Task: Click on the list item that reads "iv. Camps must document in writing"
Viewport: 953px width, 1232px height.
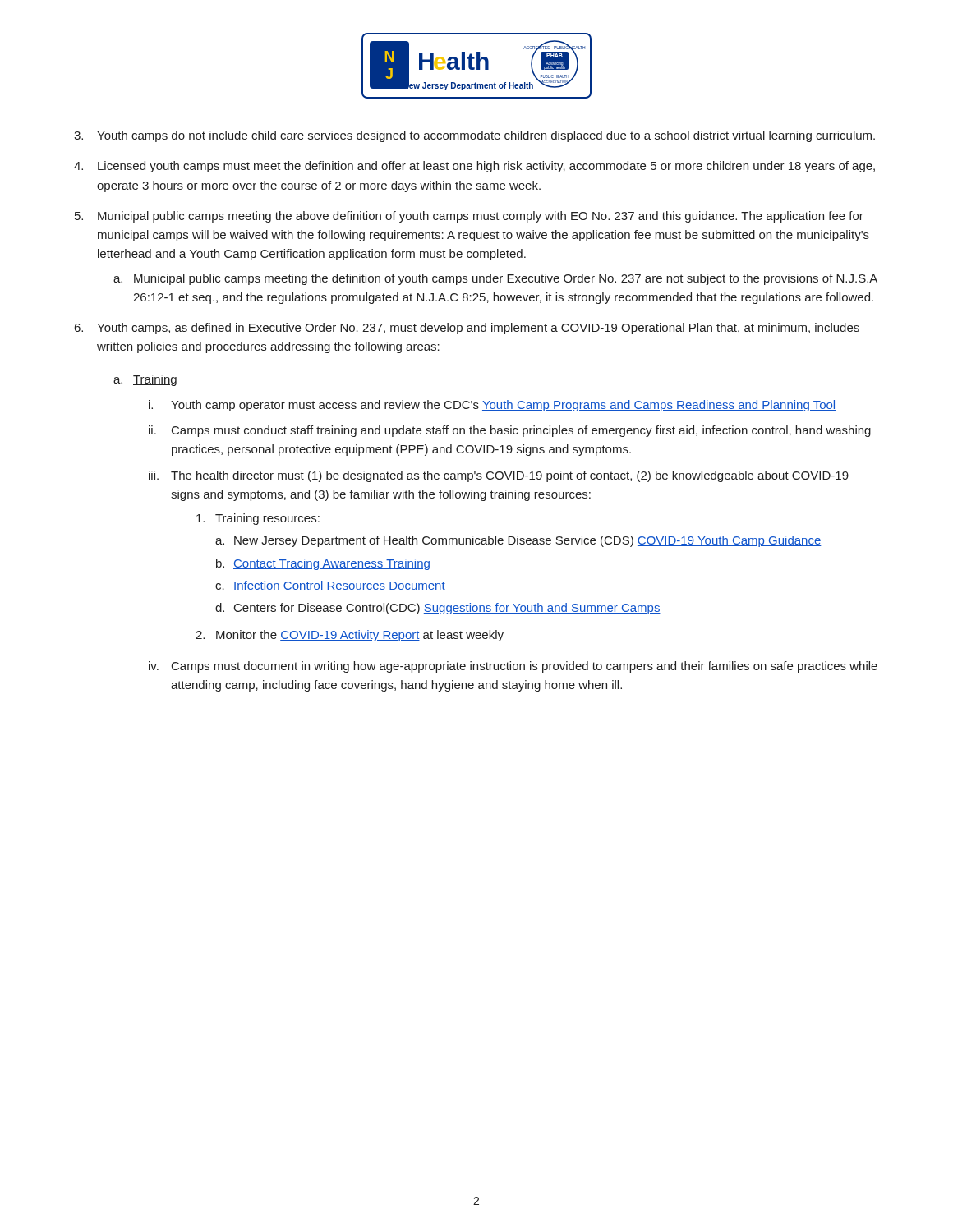Action: coord(513,675)
